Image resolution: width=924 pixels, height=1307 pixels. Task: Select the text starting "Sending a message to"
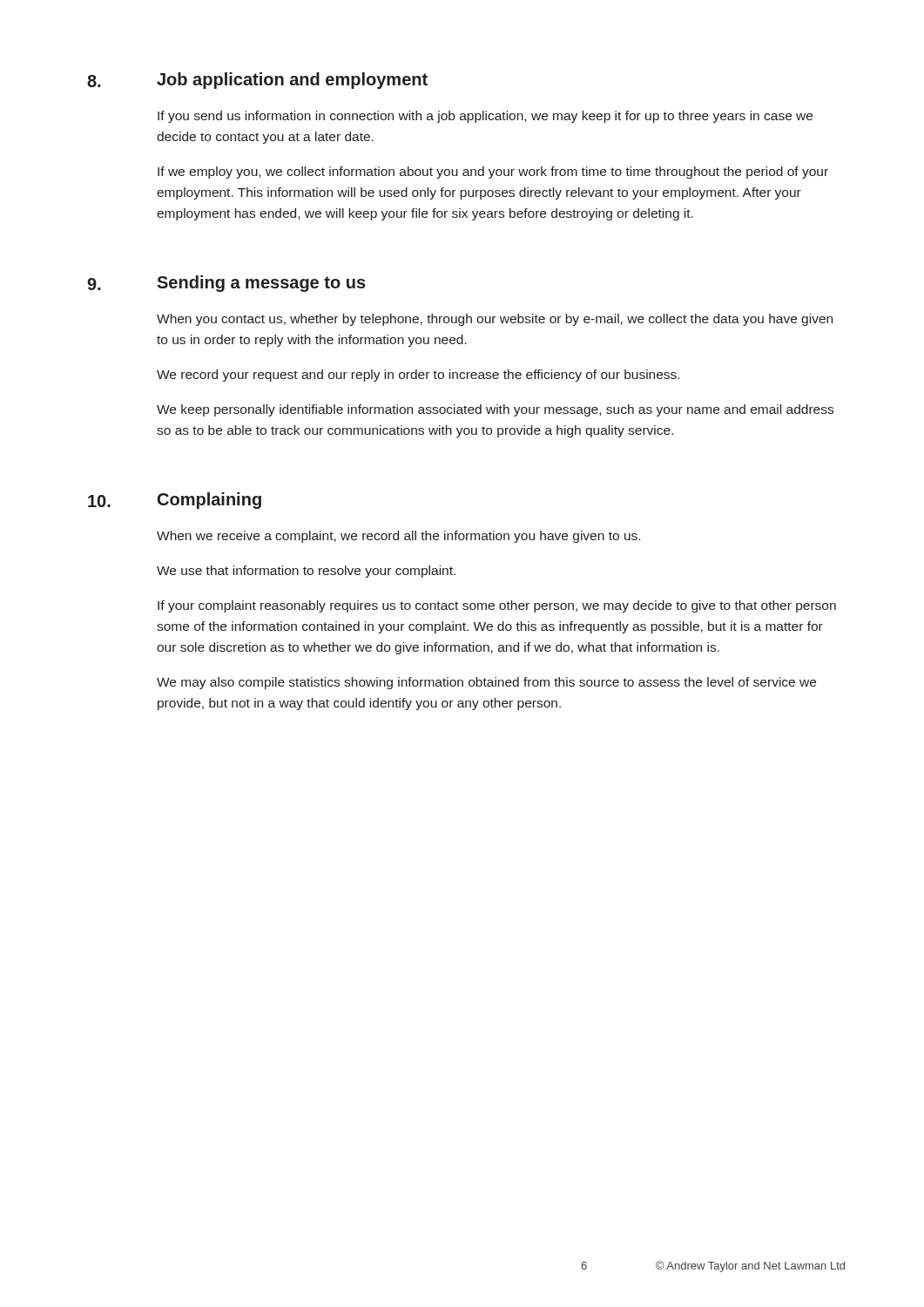261,282
